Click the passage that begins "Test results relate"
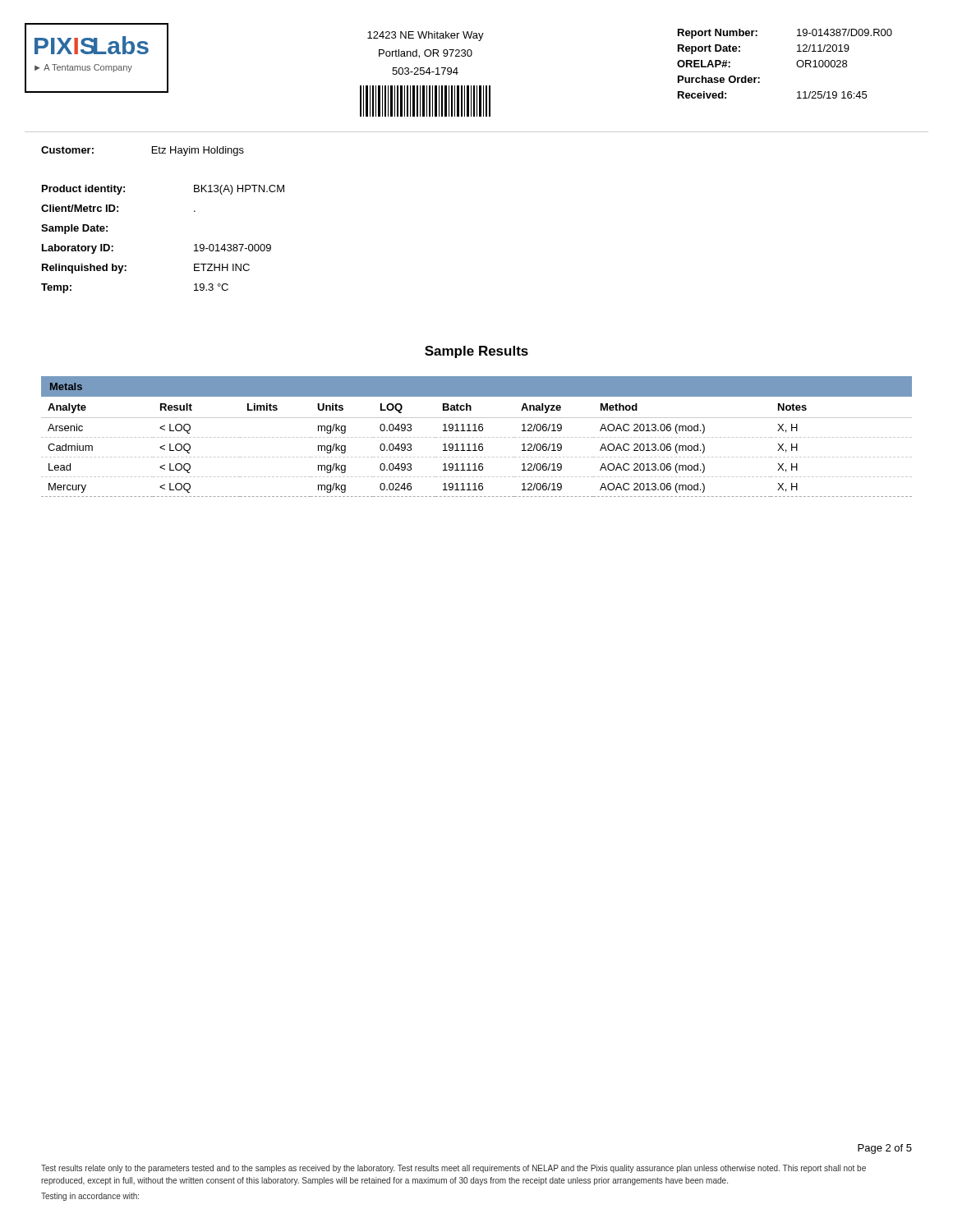 pos(454,1175)
